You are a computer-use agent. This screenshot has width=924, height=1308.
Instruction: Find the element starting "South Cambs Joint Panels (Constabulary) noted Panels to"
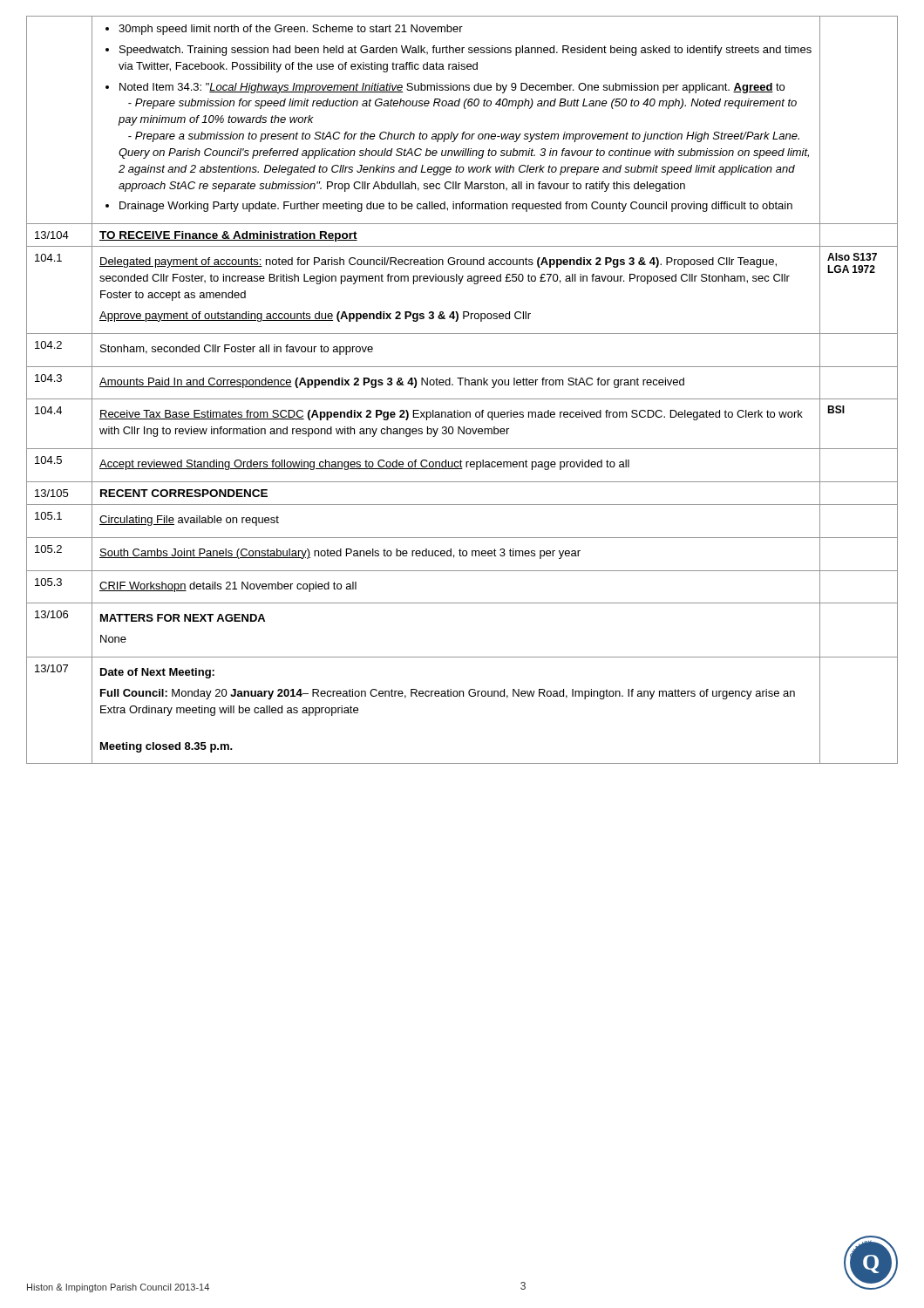456,553
